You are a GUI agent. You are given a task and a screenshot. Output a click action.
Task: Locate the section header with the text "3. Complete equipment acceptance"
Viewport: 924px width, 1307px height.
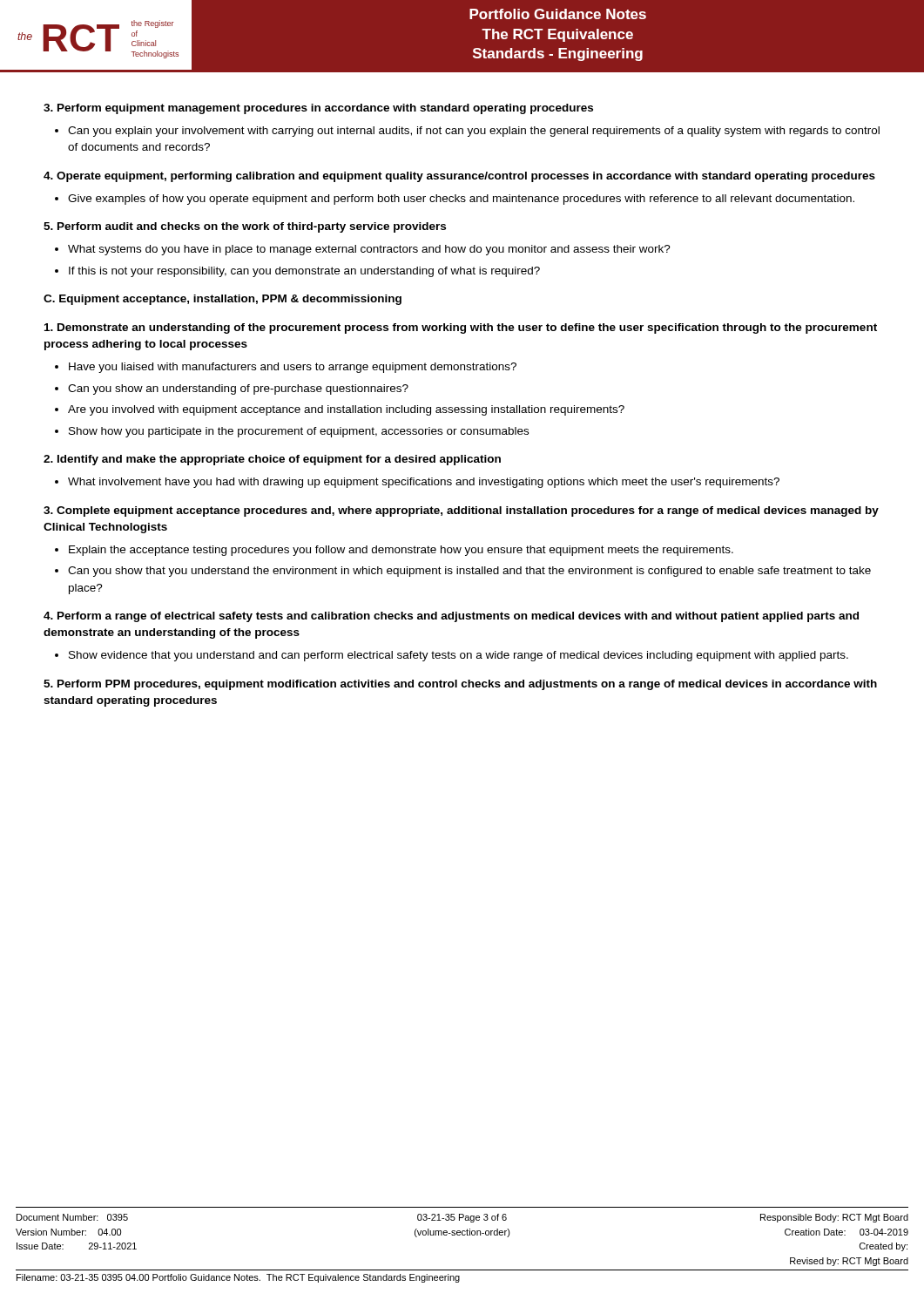tap(462, 519)
